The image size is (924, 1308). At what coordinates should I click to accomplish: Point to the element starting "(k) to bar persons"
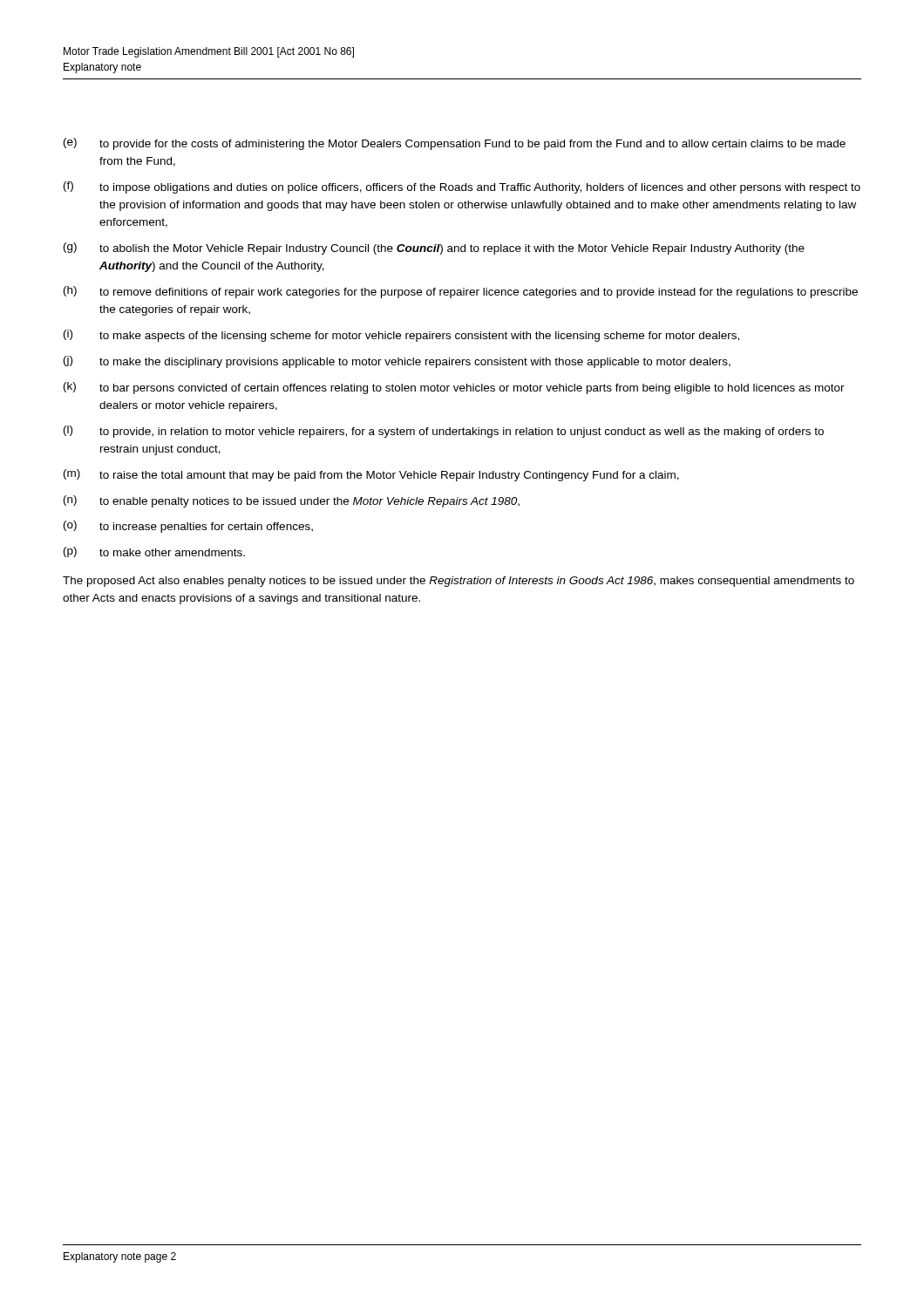(x=462, y=396)
